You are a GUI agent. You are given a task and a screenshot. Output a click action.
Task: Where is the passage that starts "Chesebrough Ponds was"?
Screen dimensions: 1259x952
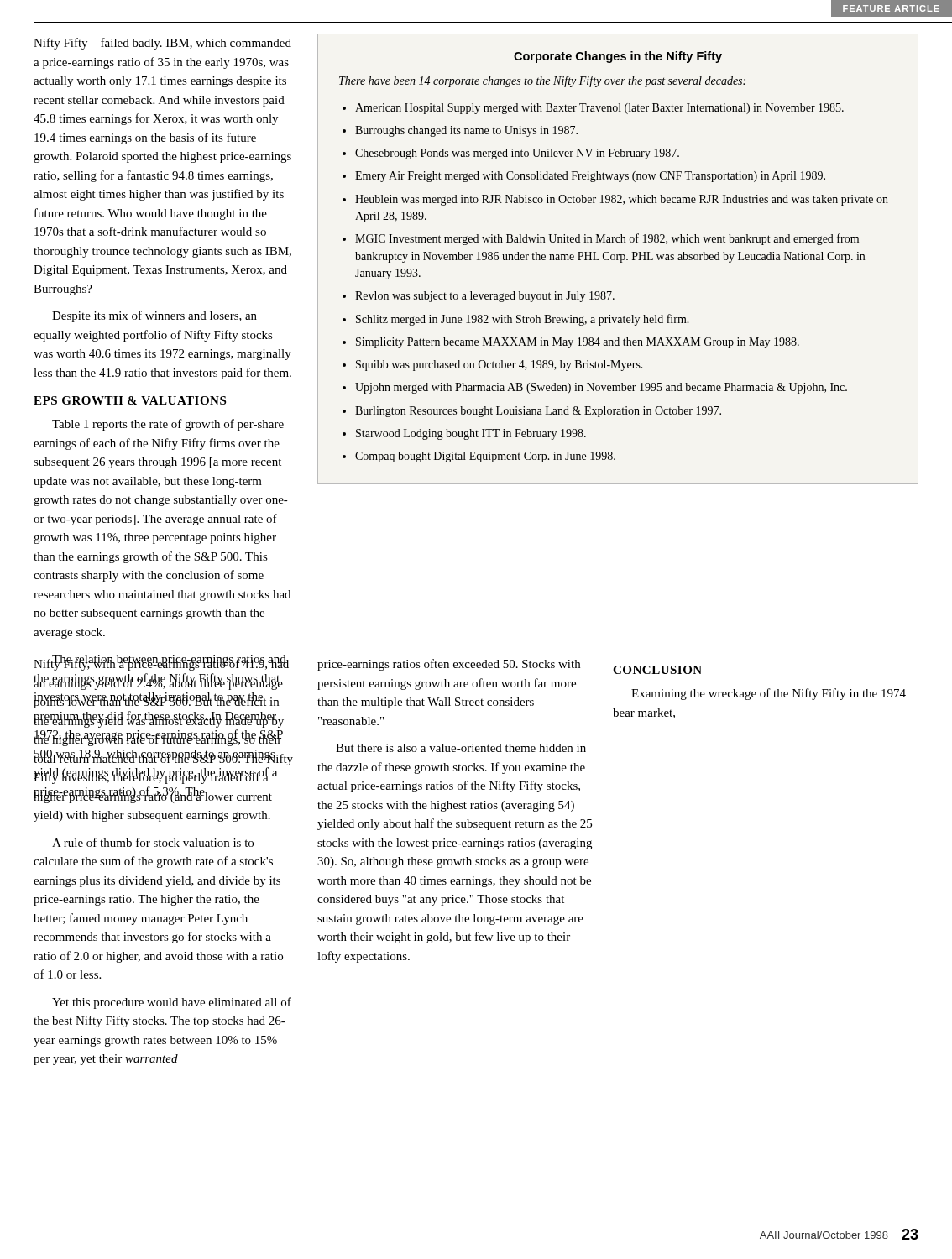point(517,153)
